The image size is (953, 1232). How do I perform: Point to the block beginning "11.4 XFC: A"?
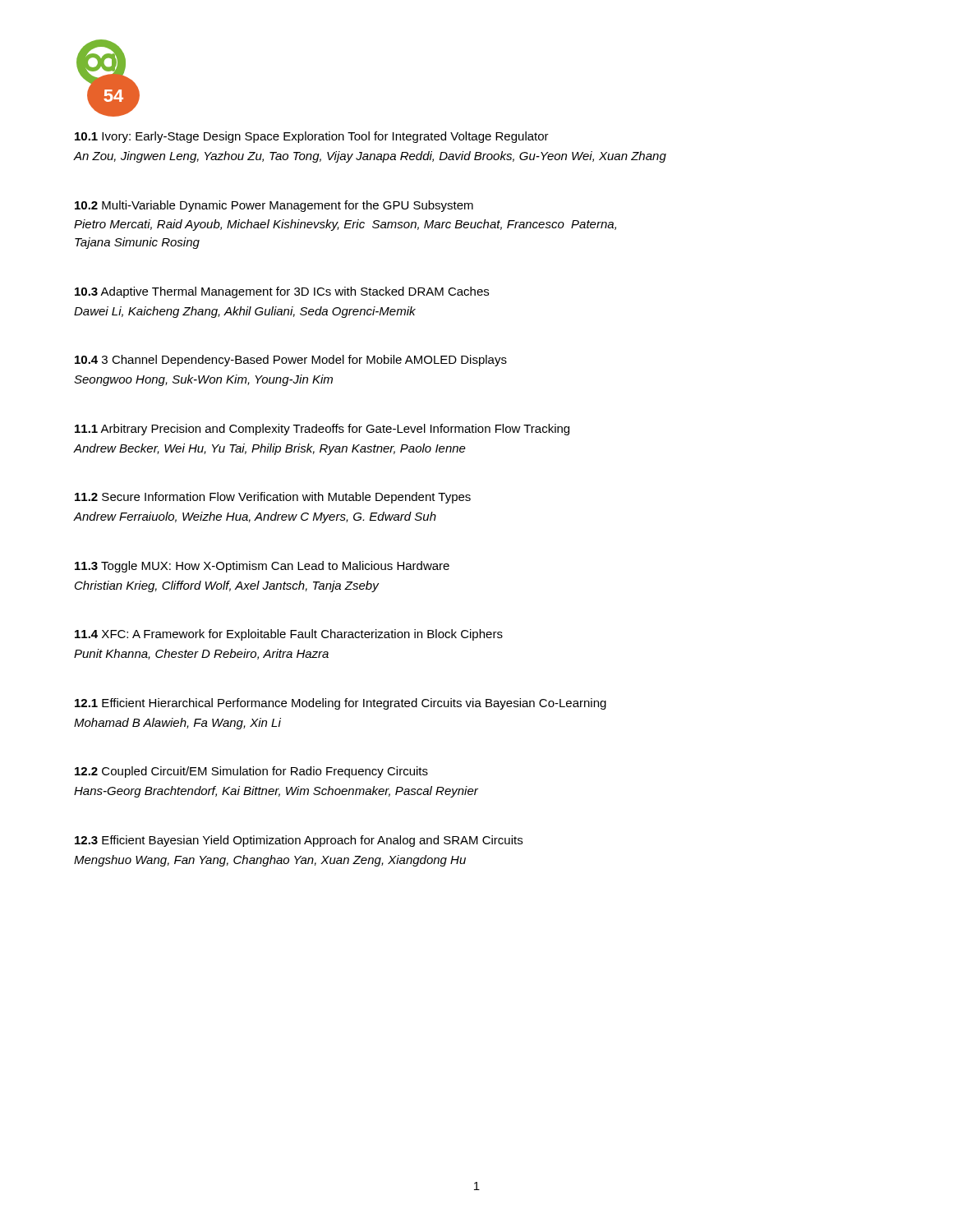point(476,644)
